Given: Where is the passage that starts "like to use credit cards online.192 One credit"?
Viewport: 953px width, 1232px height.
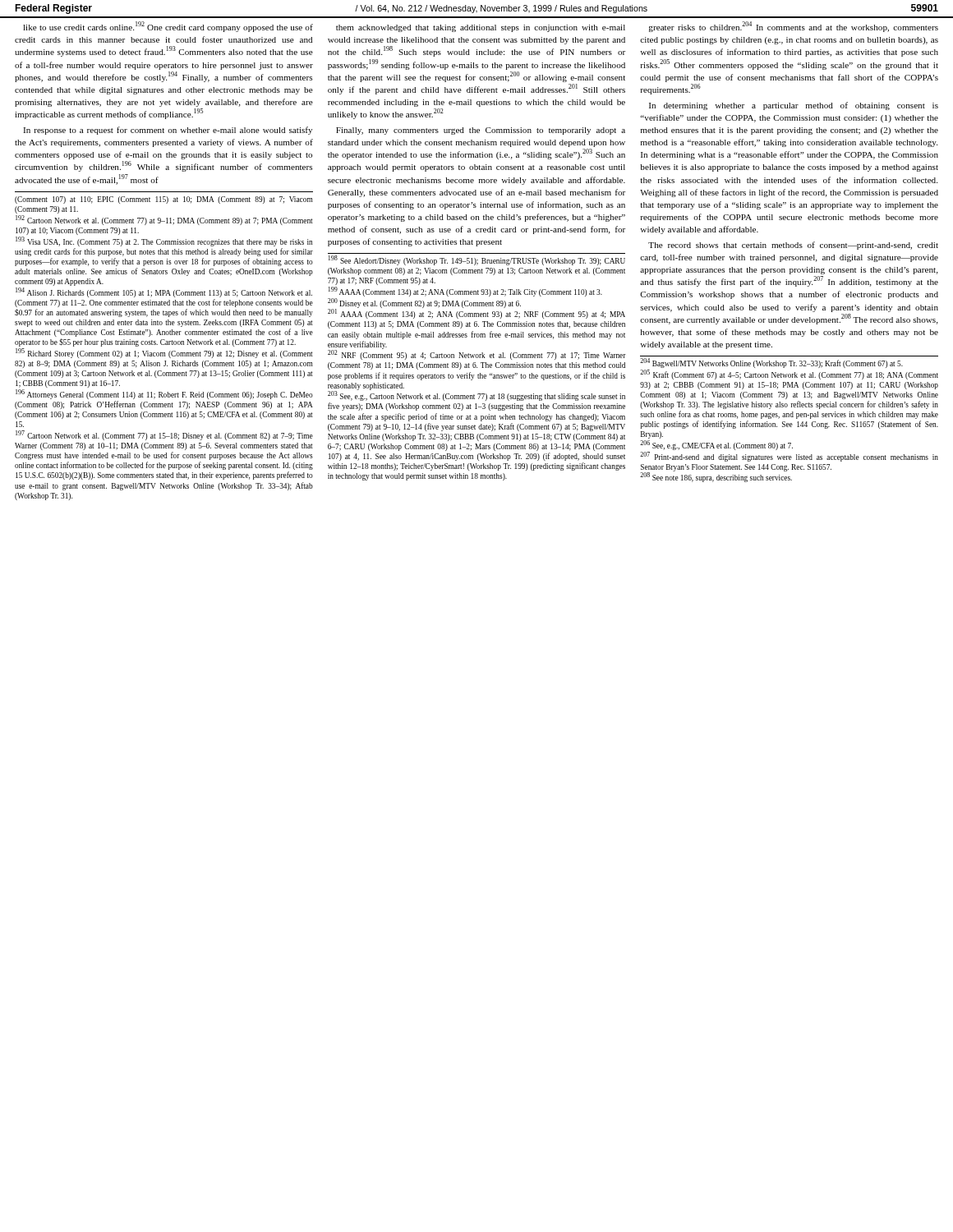Looking at the screenshot, I should tap(164, 71).
